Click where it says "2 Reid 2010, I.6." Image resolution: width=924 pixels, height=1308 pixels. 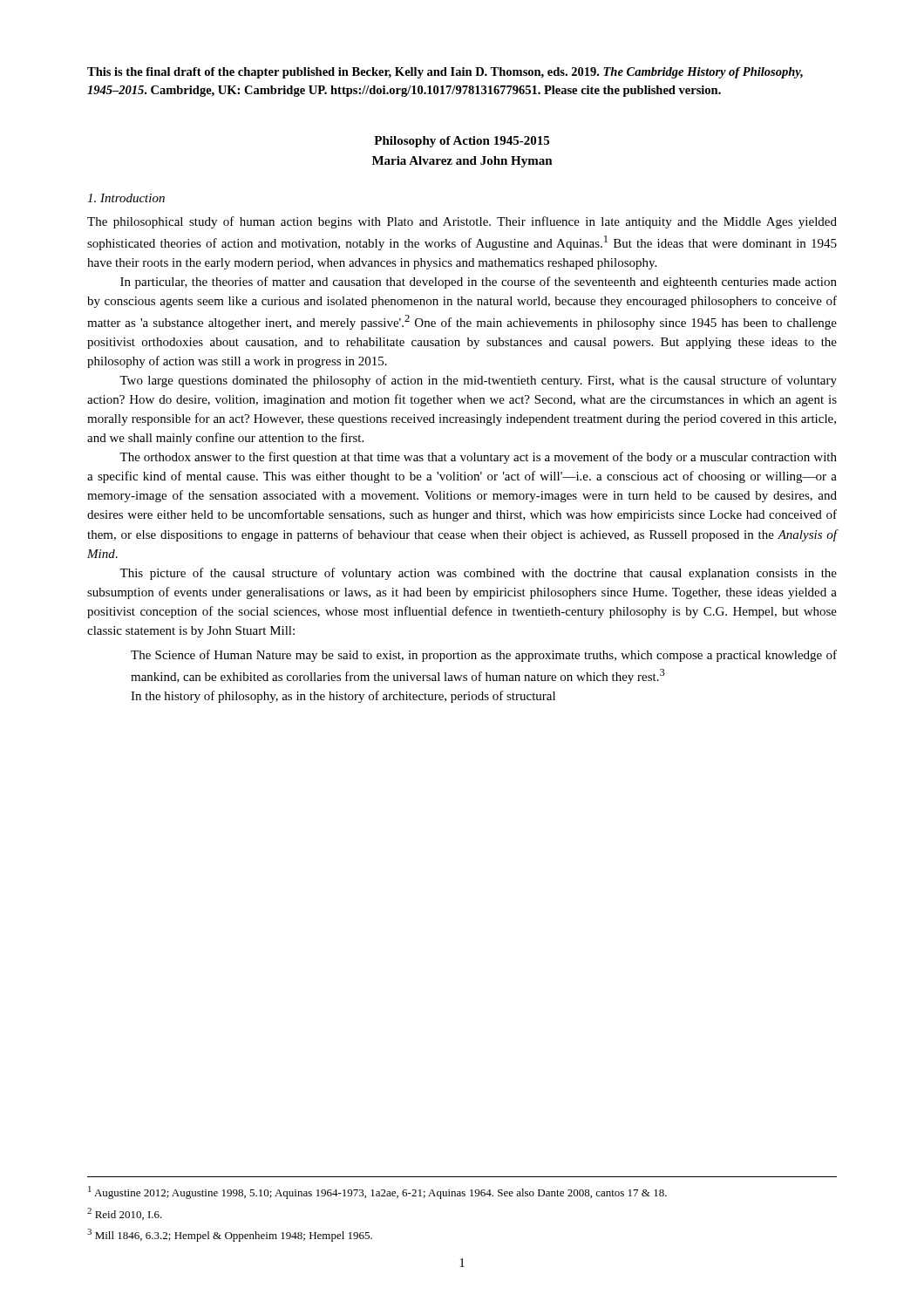coord(125,1213)
